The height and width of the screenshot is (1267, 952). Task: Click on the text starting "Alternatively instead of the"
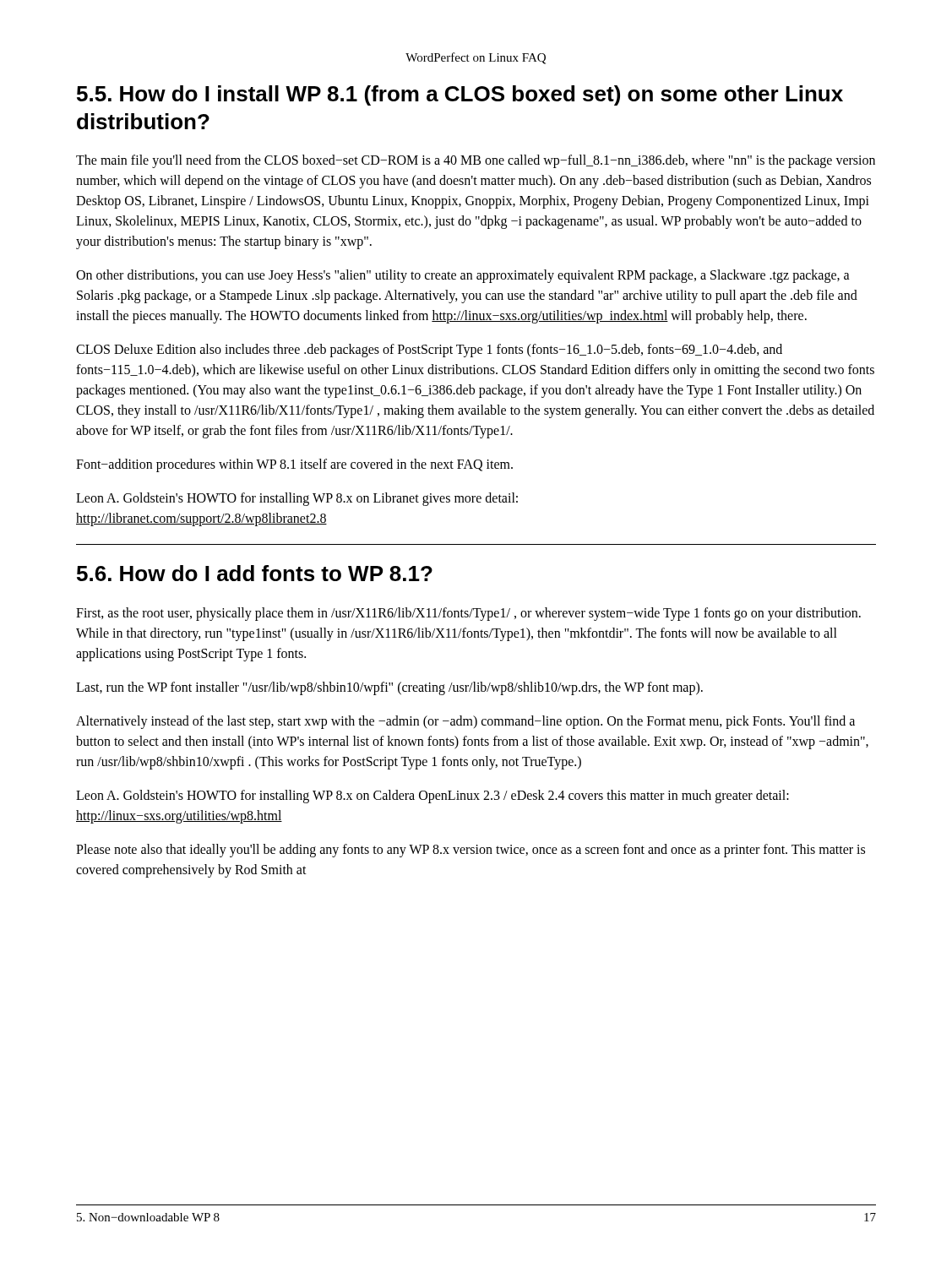click(476, 741)
